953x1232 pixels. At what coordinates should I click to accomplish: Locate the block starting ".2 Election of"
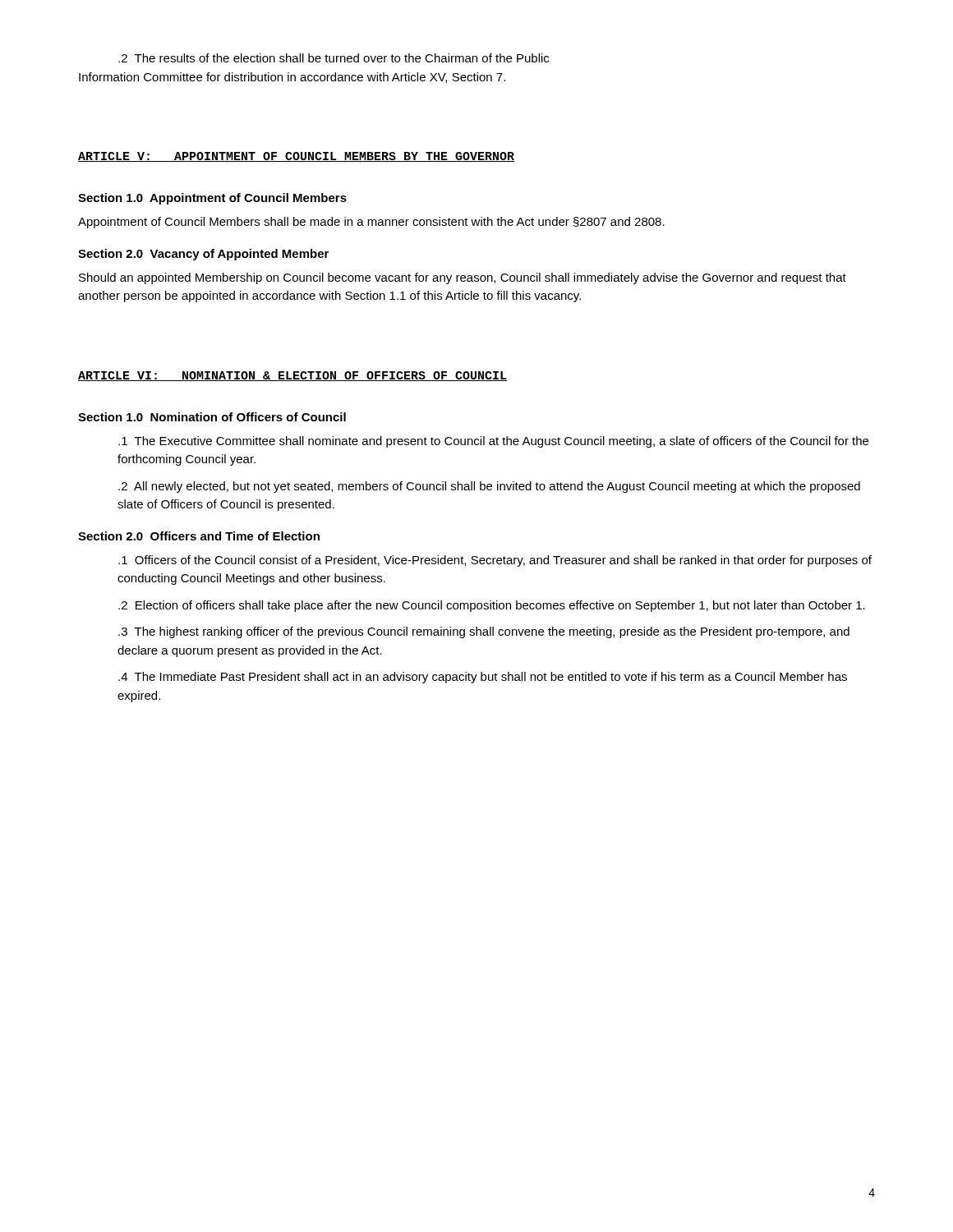tap(496, 605)
